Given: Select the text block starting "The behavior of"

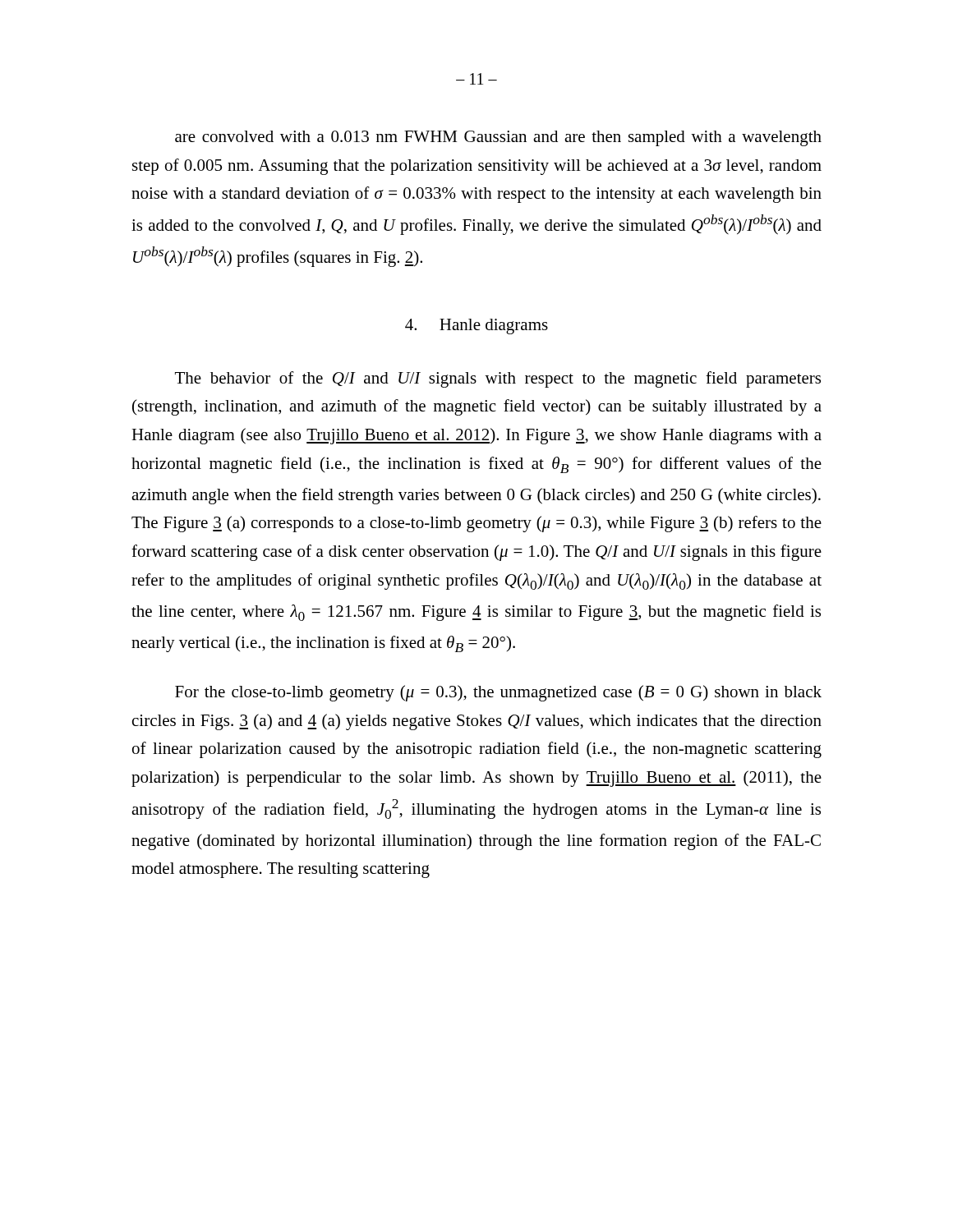Looking at the screenshot, I should tap(476, 512).
